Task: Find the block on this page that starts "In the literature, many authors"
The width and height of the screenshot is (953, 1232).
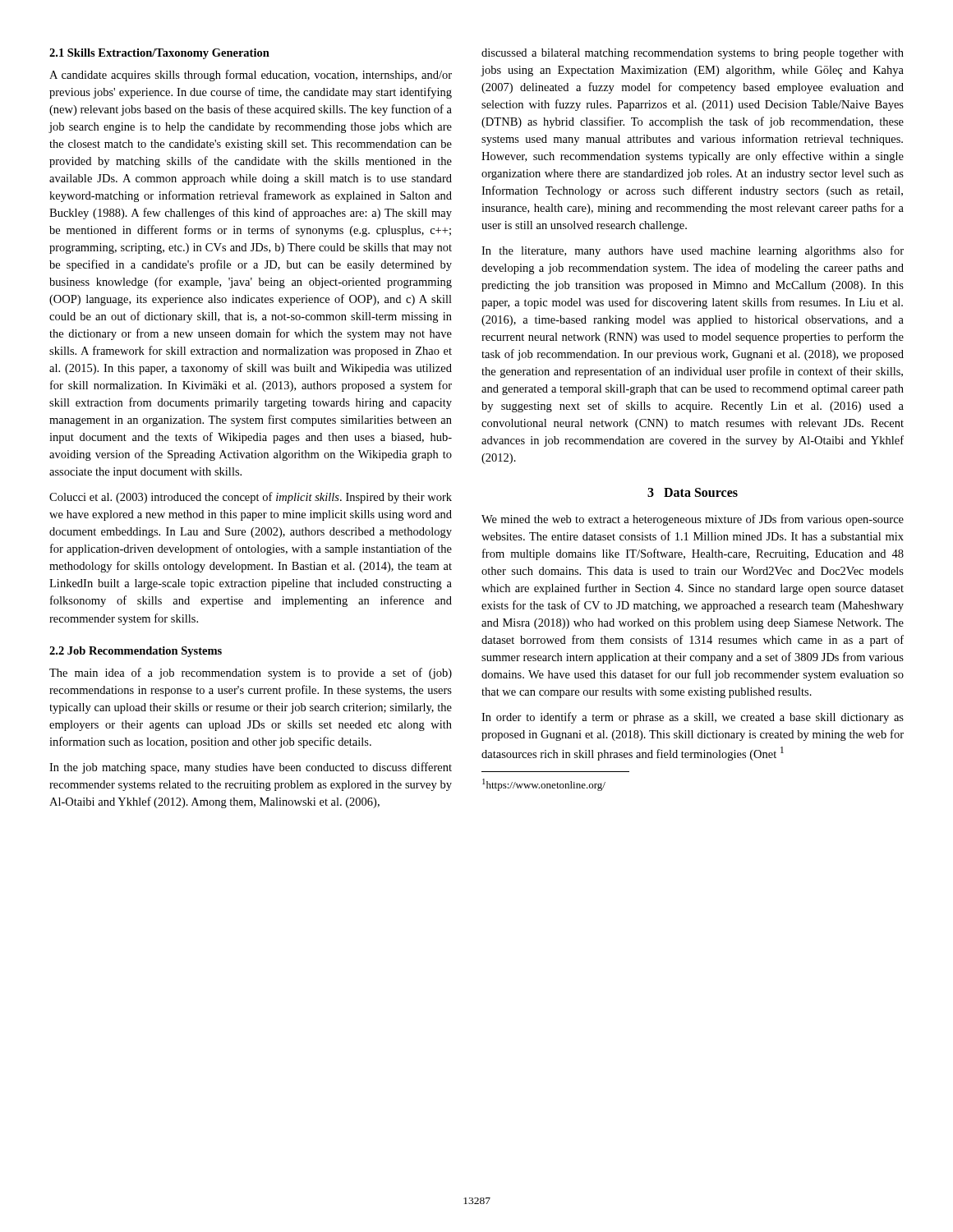Action: point(693,354)
